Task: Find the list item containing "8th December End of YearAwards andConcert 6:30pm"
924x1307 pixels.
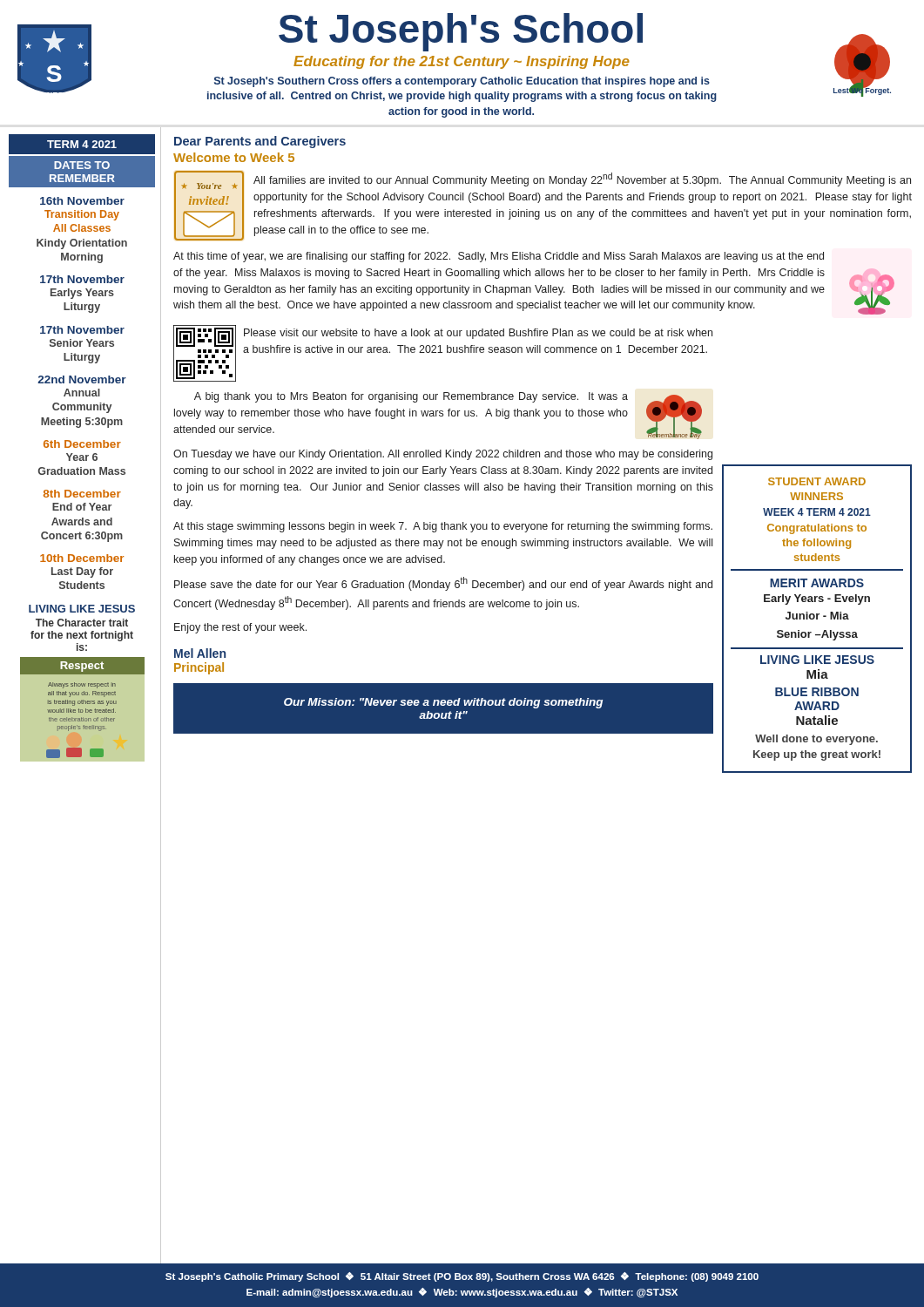Action: click(x=82, y=515)
